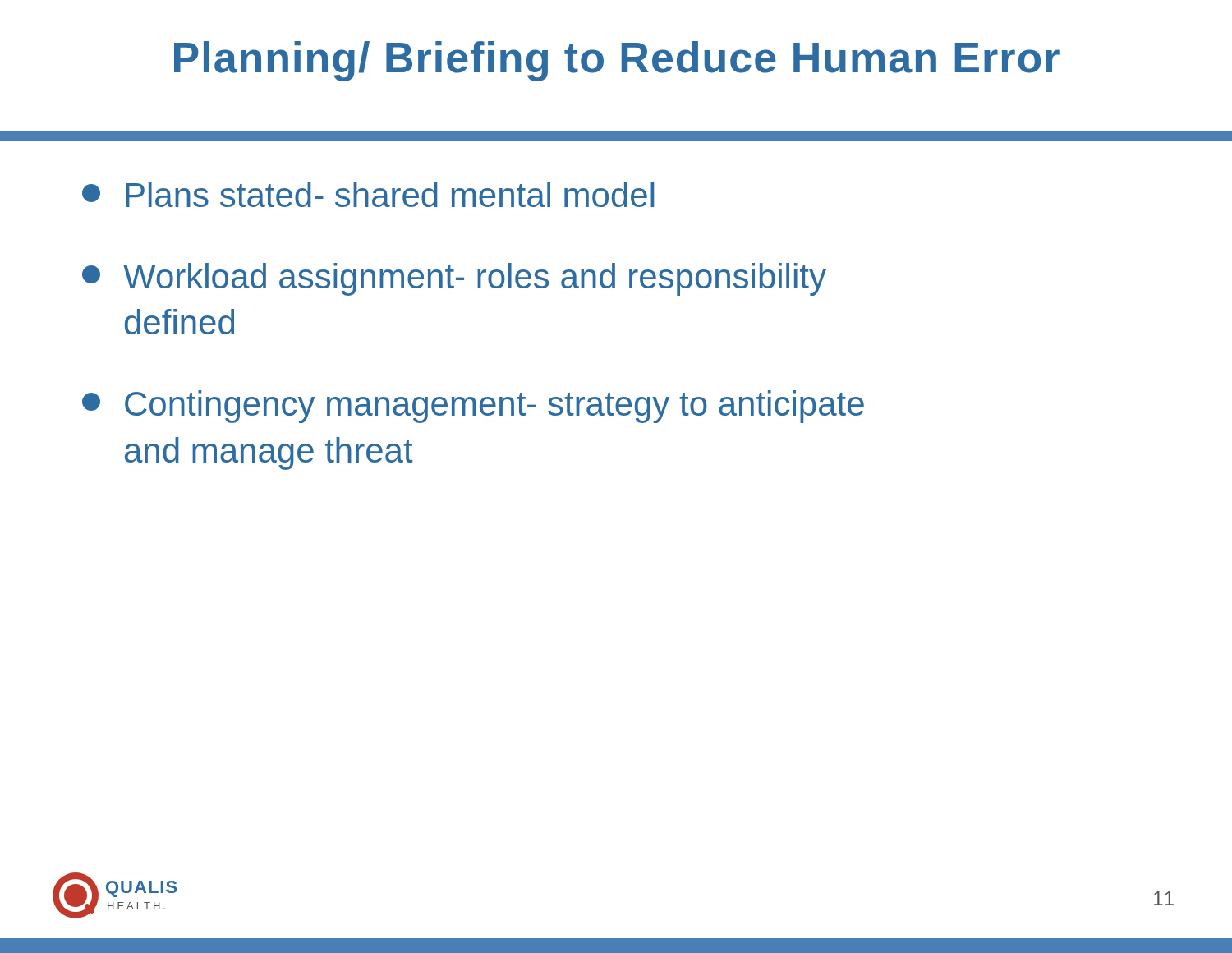Click on the title containing "Planning/ Briefing to Reduce Human"
This screenshot has width=1232, height=953.
(x=616, y=57)
